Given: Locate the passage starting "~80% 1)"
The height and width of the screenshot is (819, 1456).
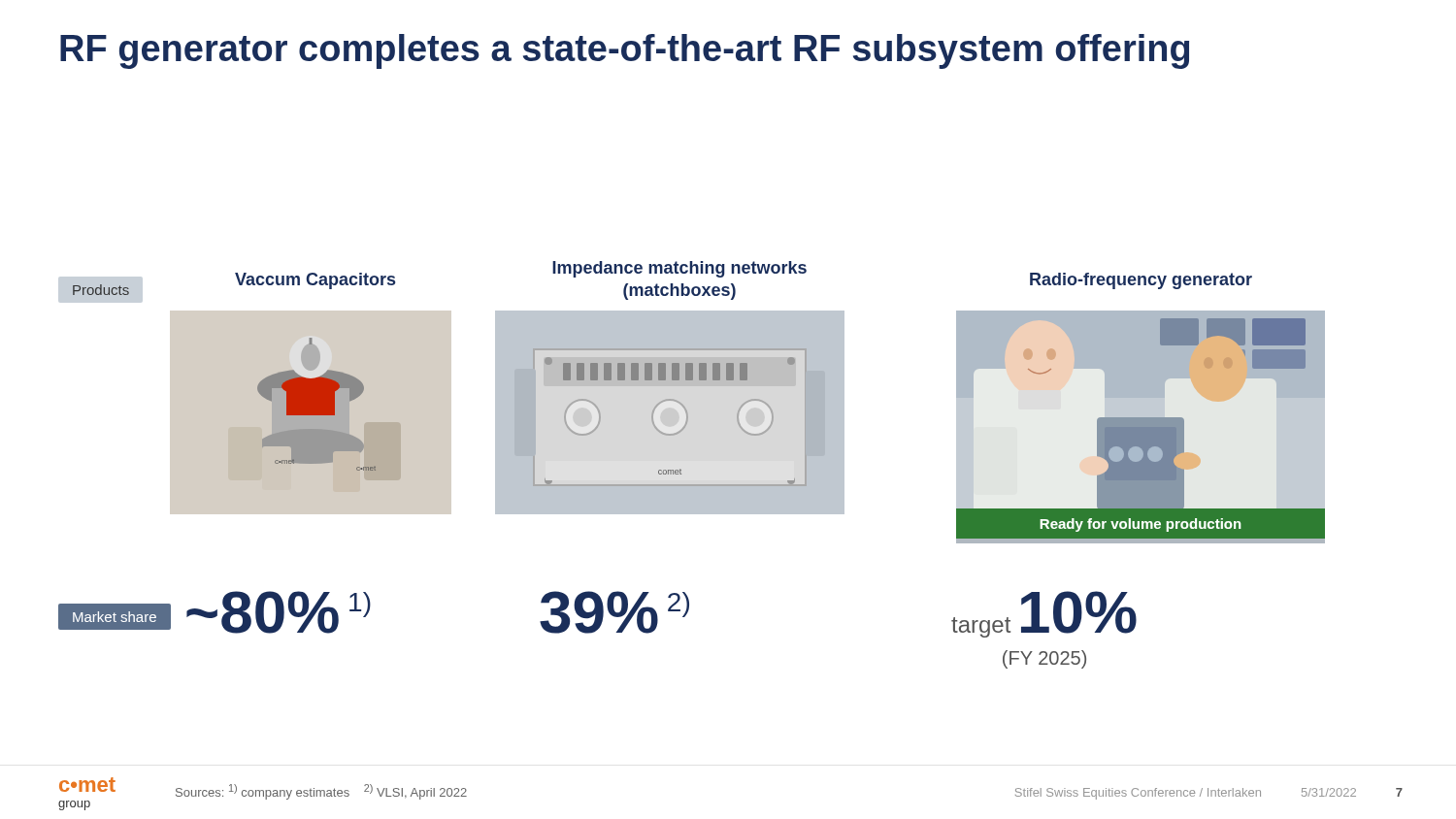Looking at the screenshot, I should point(278,612).
